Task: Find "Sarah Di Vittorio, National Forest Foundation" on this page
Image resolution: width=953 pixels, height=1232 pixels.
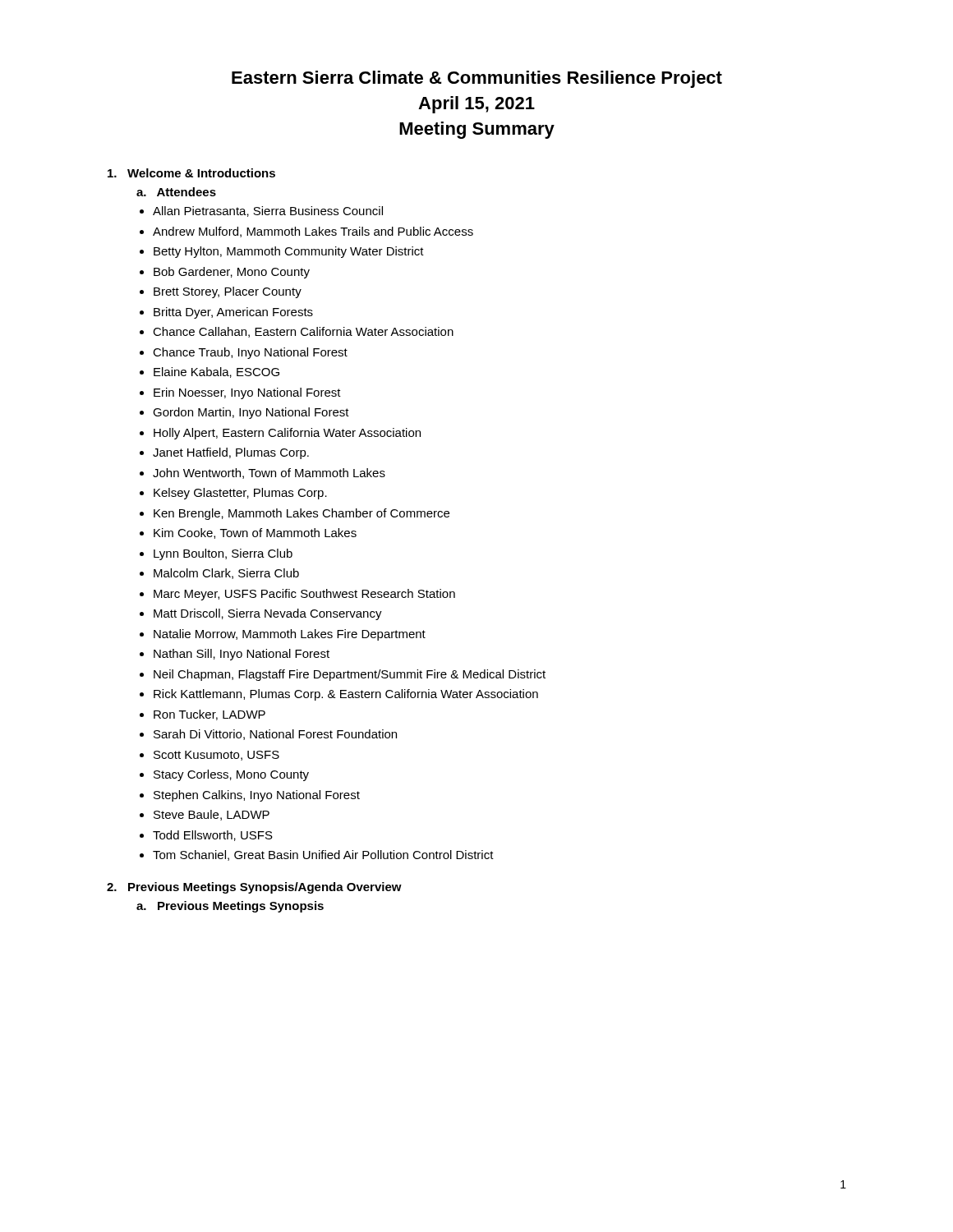Action: pos(275,735)
